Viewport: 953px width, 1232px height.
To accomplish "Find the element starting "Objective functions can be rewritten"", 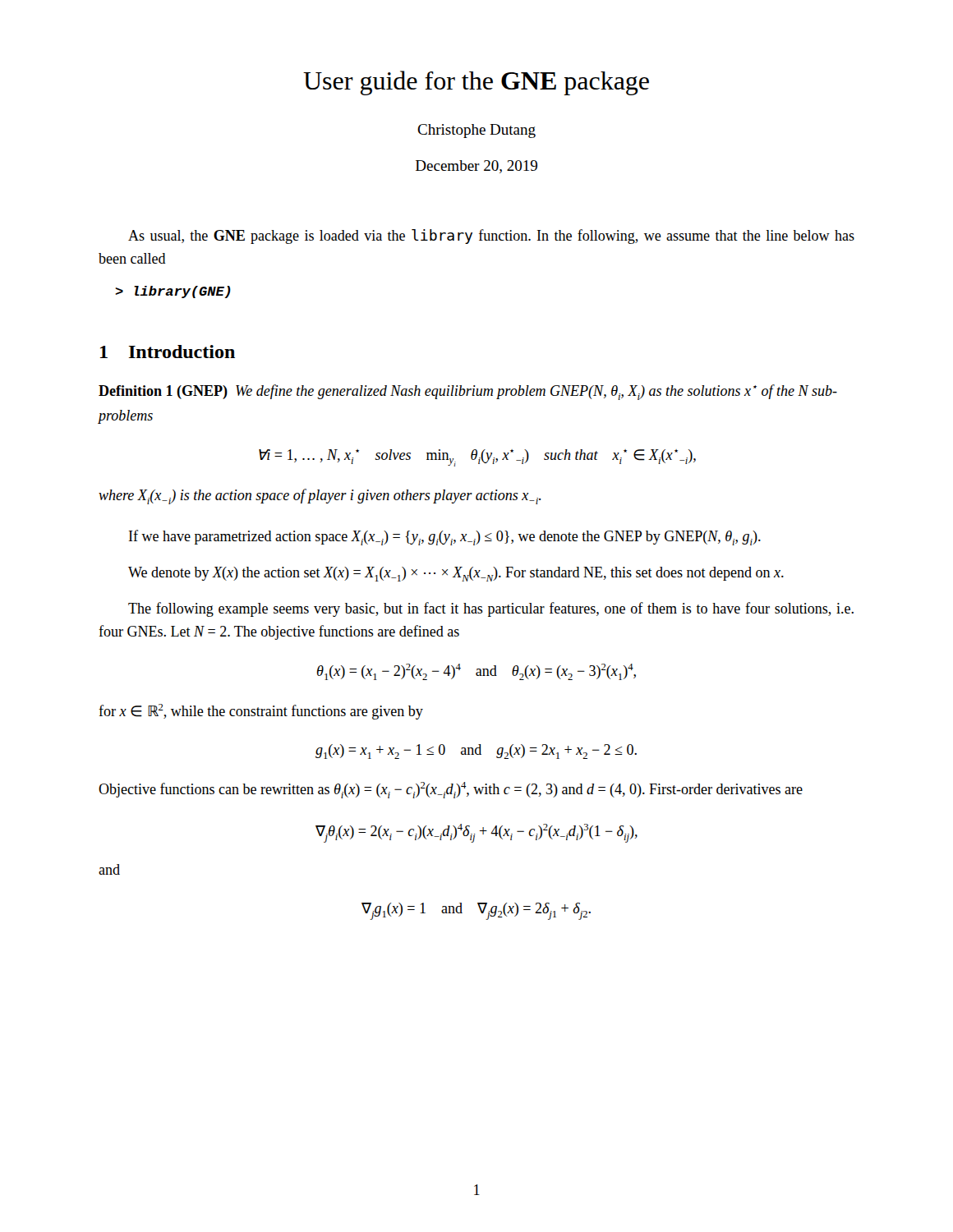I will pyautogui.click(x=451, y=790).
